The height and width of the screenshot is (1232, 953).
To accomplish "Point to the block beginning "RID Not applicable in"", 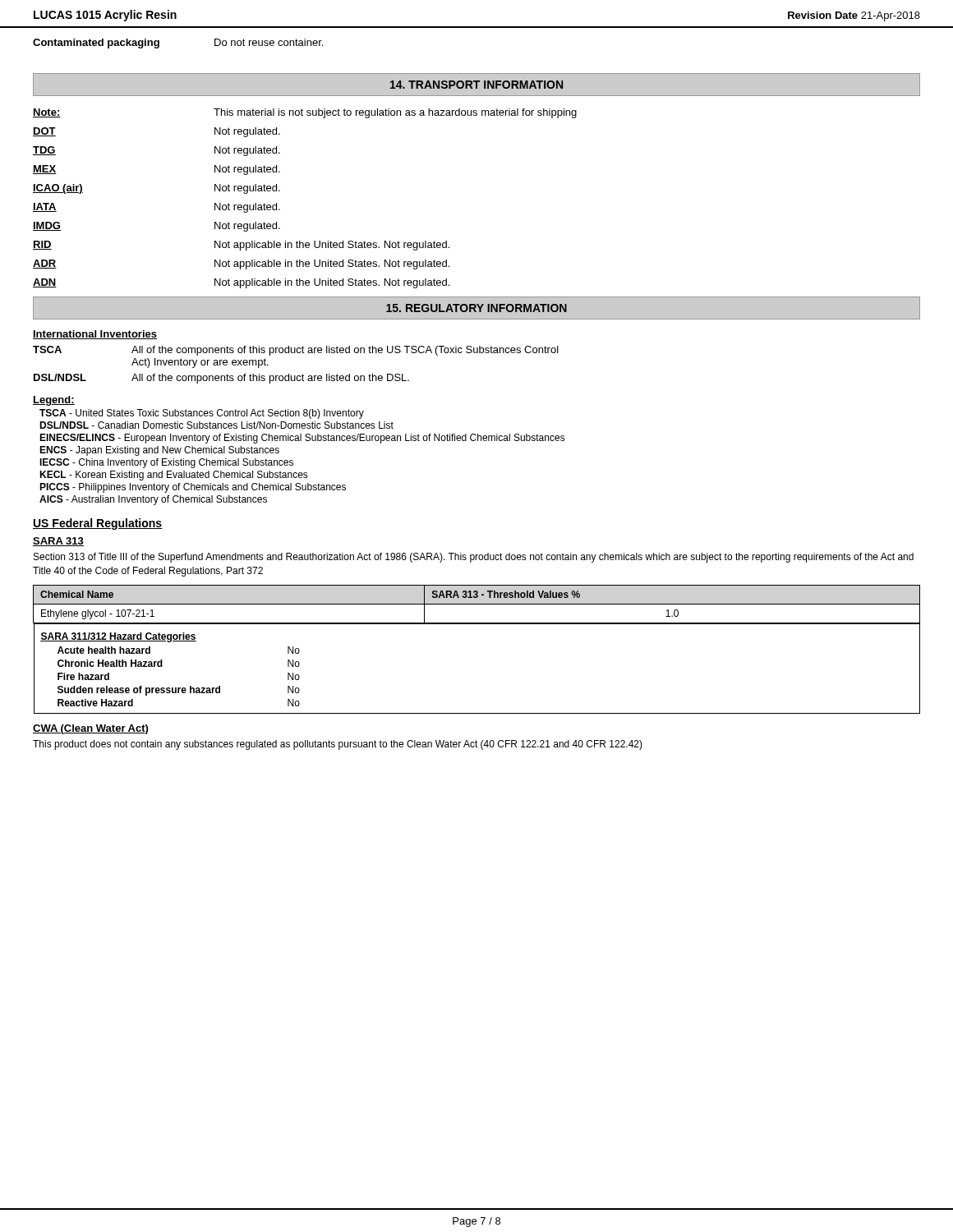I will [242, 244].
